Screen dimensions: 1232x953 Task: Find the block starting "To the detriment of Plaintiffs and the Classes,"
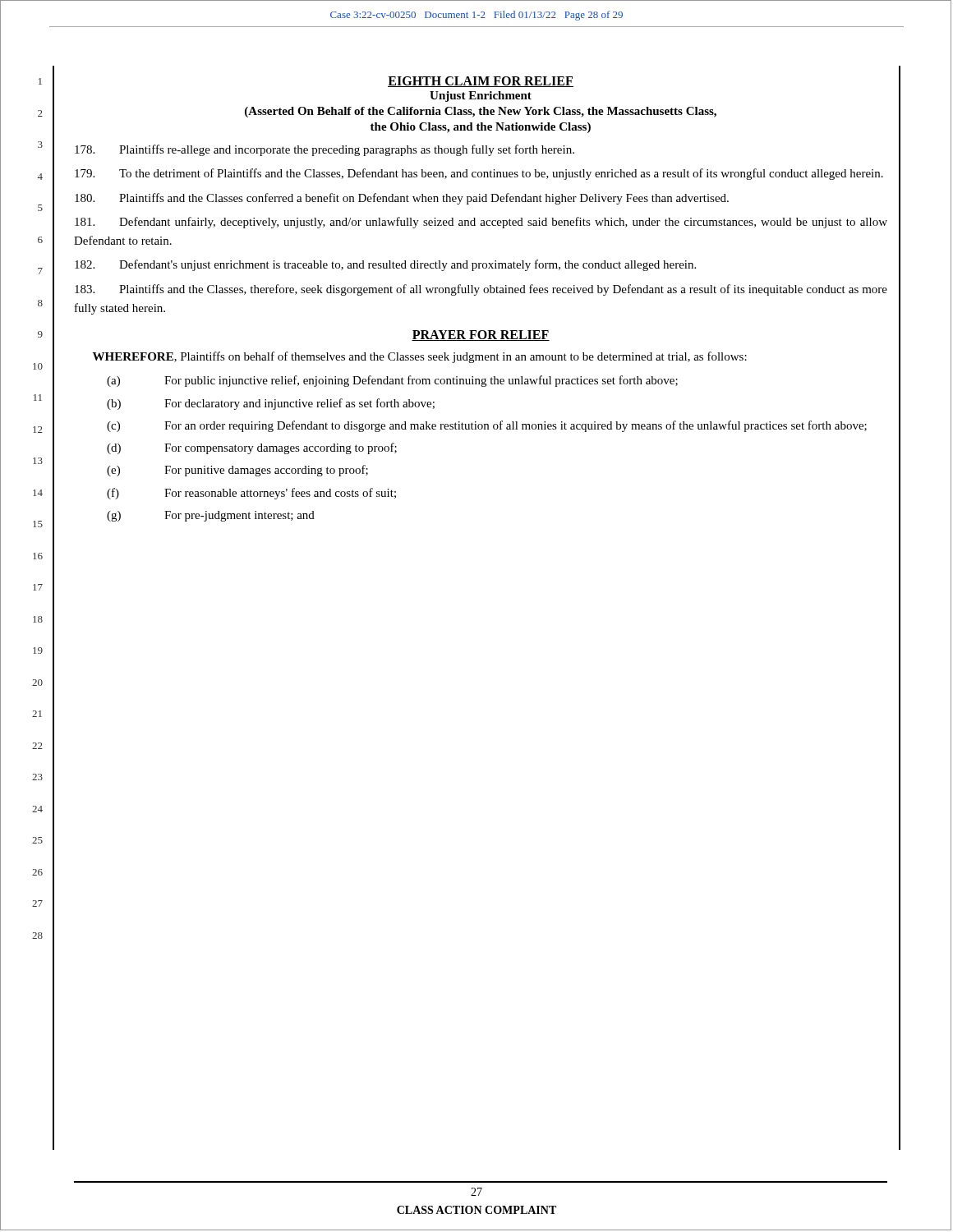[x=479, y=174]
